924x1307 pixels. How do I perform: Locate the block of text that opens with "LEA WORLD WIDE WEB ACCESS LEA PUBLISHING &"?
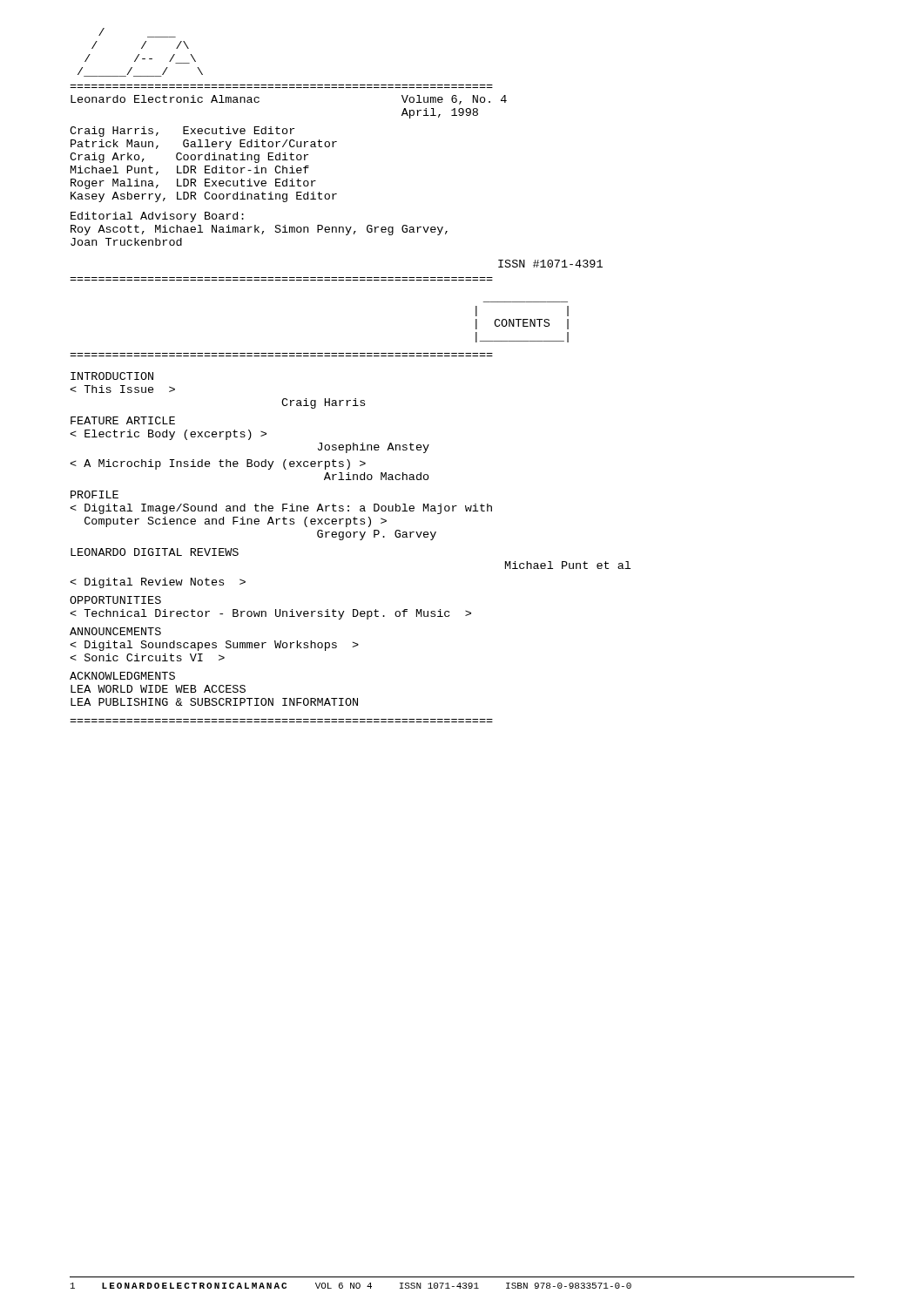158,689
